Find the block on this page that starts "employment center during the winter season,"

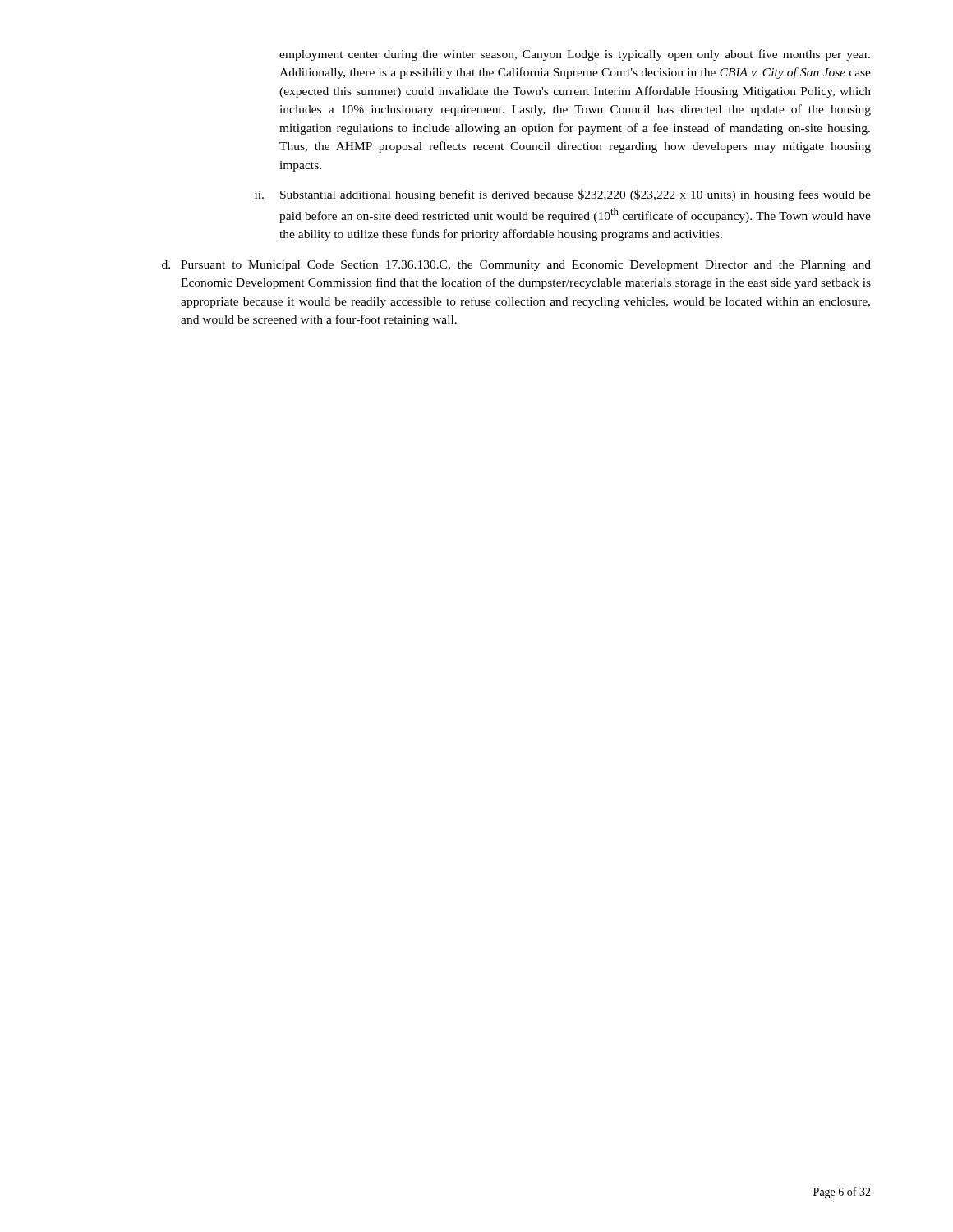click(575, 109)
